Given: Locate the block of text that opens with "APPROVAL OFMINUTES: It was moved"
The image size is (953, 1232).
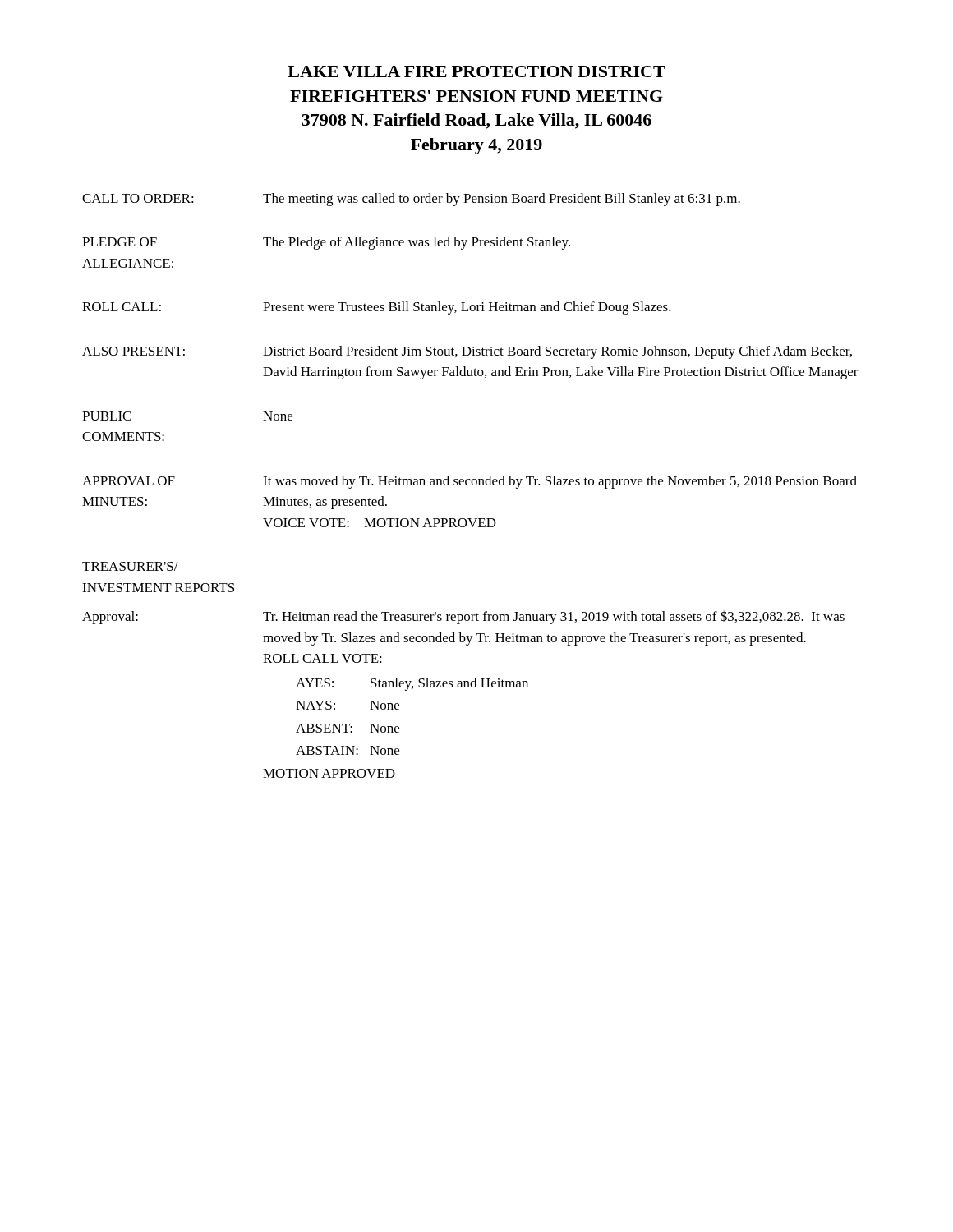Looking at the screenshot, I should [x=470, y=482].
